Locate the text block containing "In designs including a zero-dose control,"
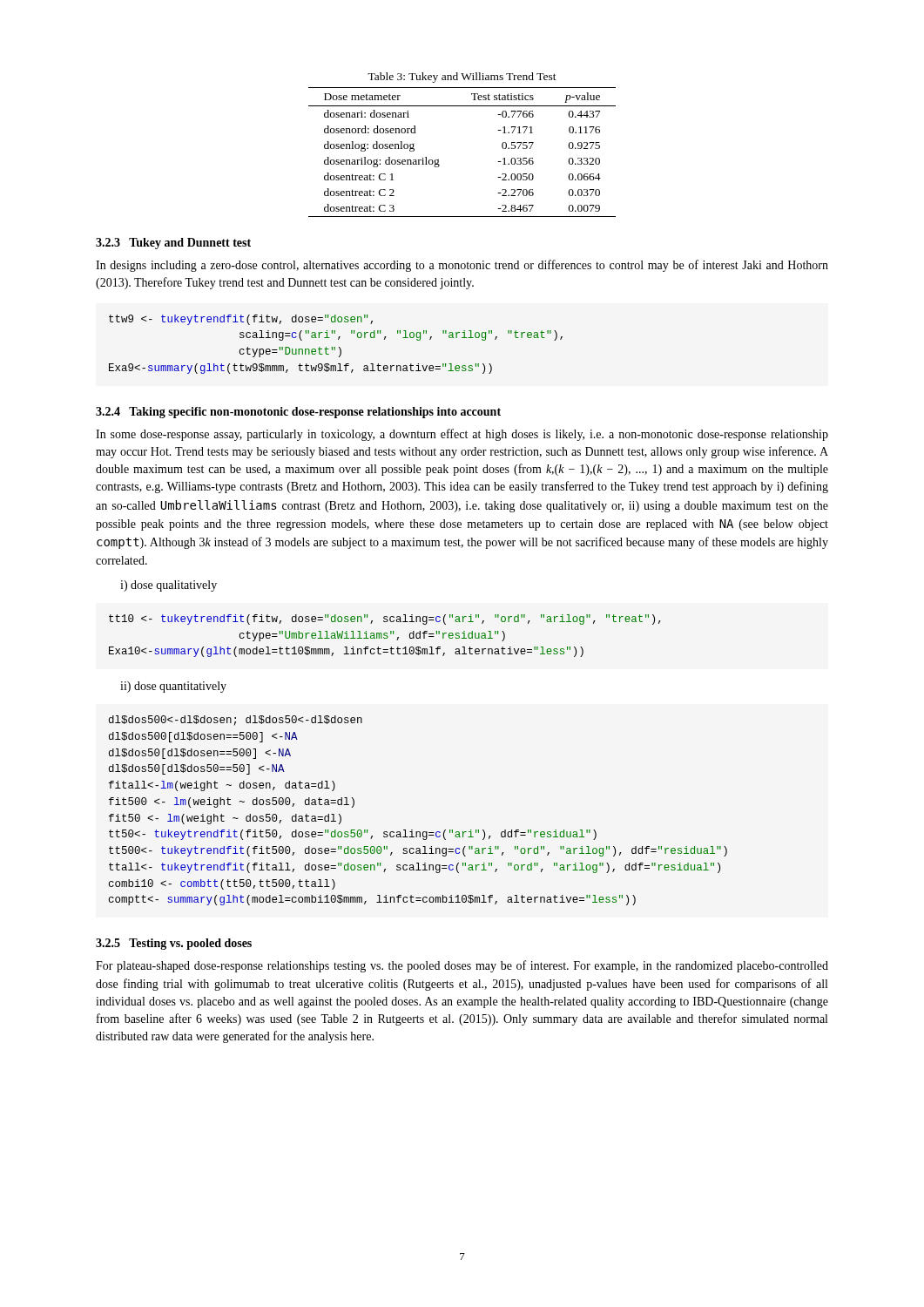The image size is (924, 1307). (462, 274)
